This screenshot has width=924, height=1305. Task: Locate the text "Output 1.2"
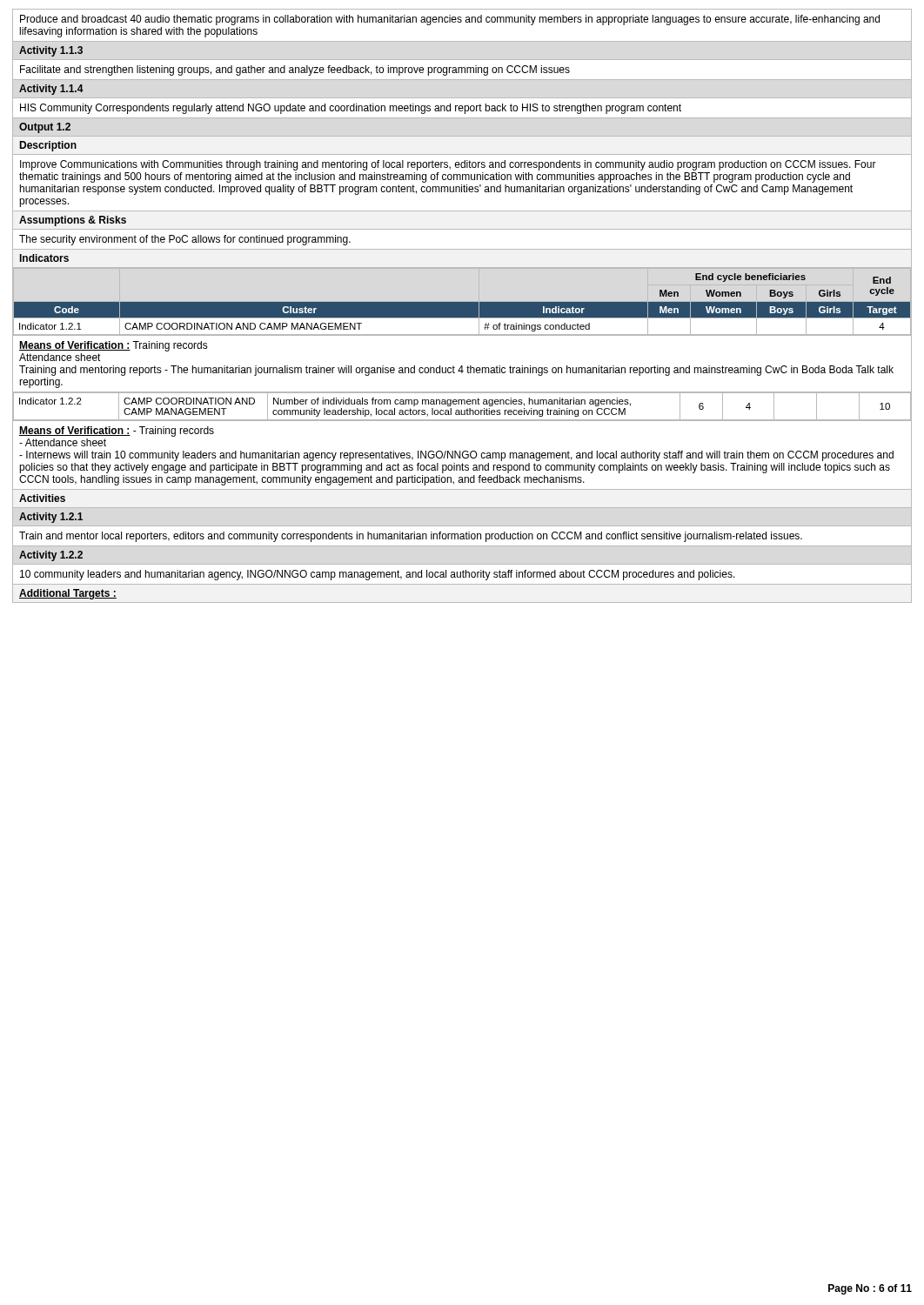(45, 127)
